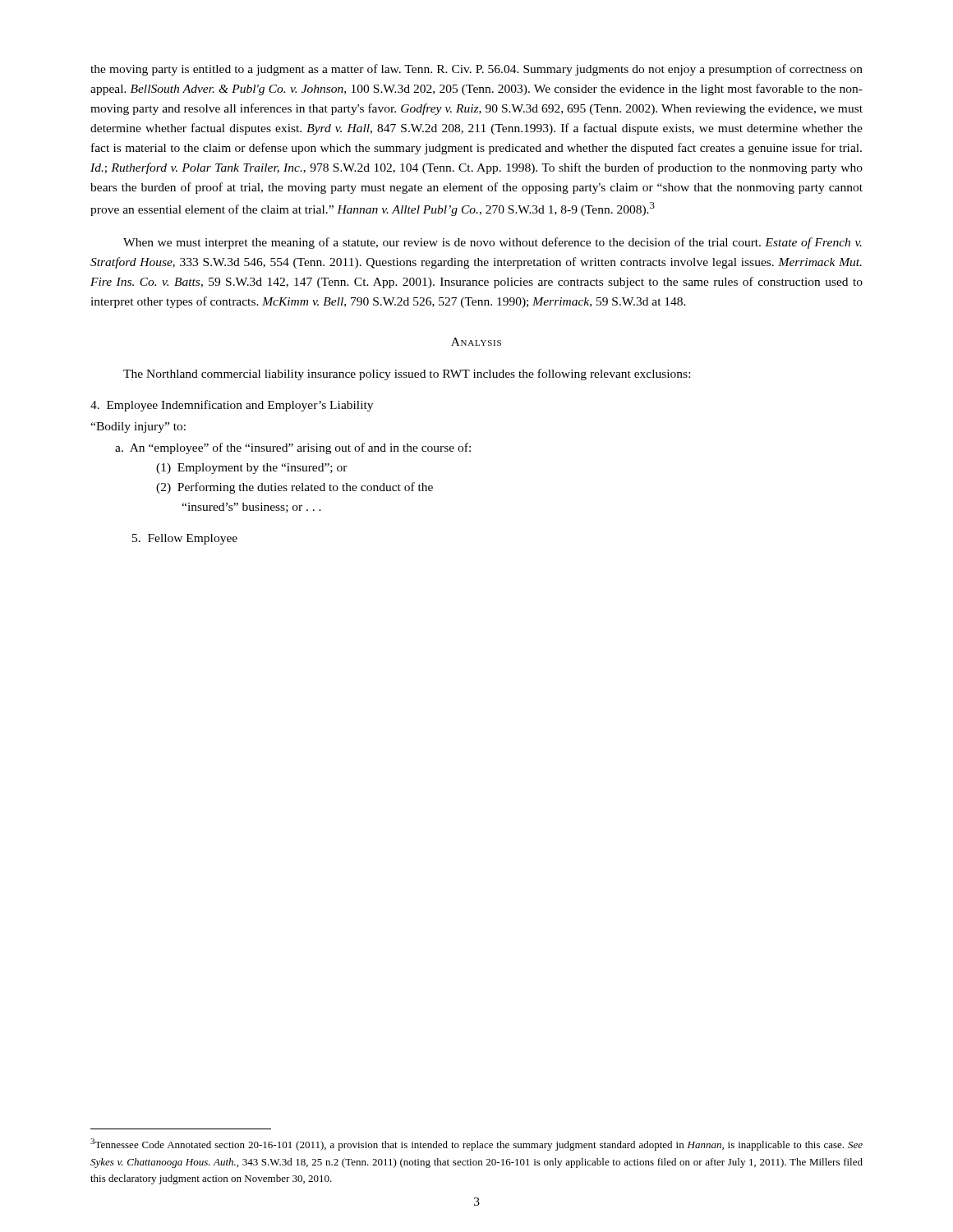953x1232 pixels.
Task: Point to the block beginning "When we must interpret the meaning"
Action: [476, 272]
